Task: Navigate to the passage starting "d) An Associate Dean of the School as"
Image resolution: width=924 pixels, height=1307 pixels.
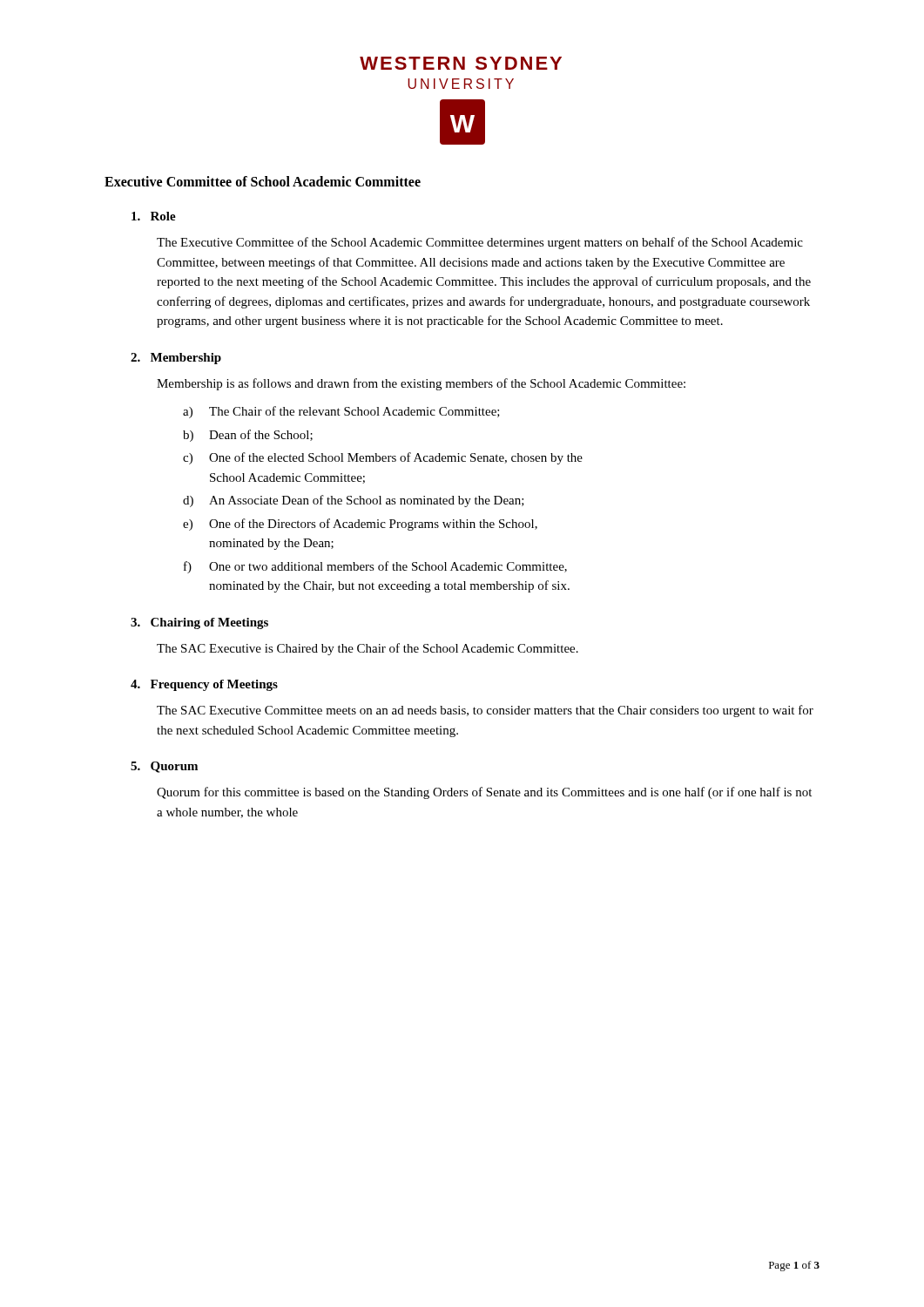Action: 501,500
